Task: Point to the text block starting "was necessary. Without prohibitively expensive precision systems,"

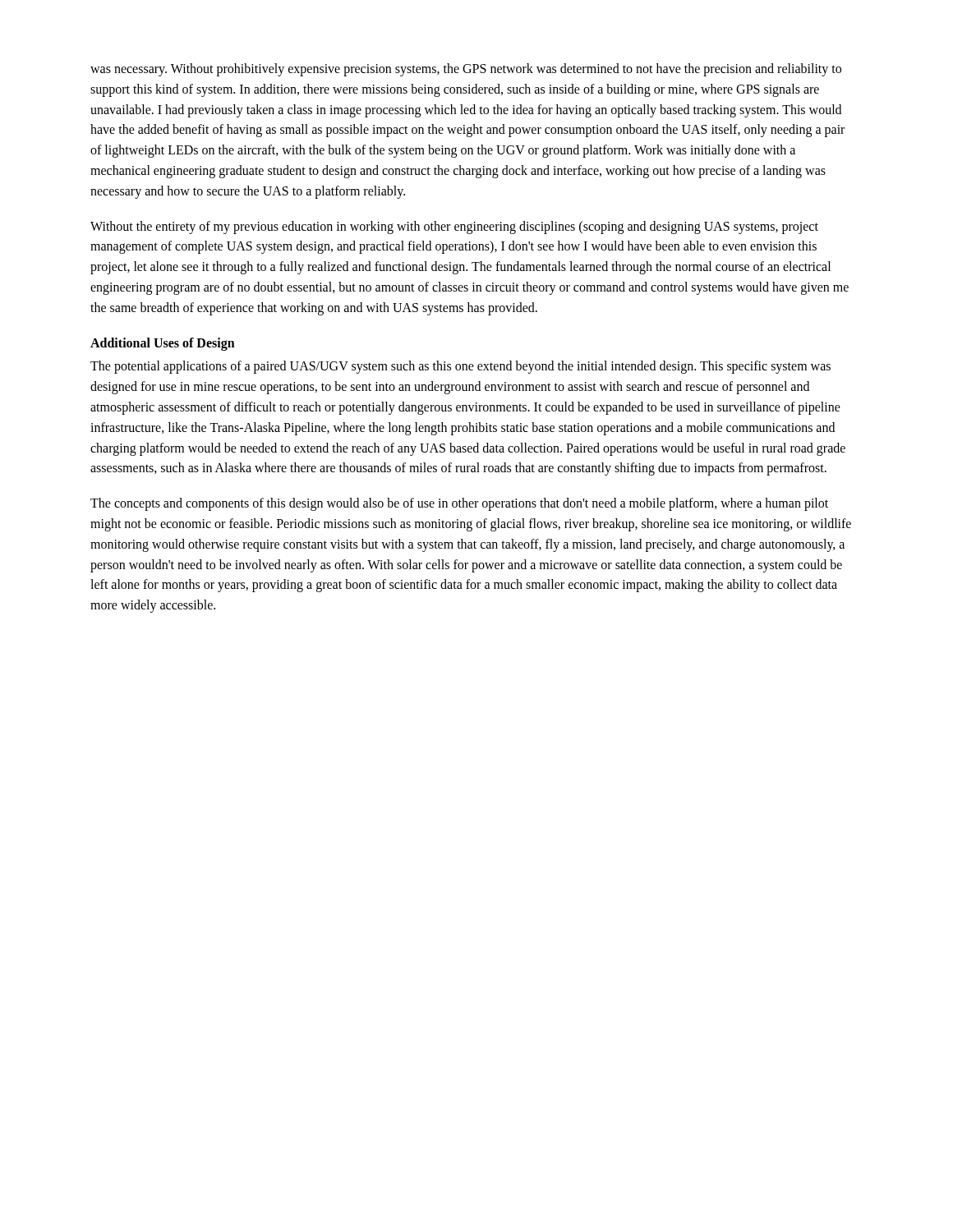Action: [x=472, y=130]
